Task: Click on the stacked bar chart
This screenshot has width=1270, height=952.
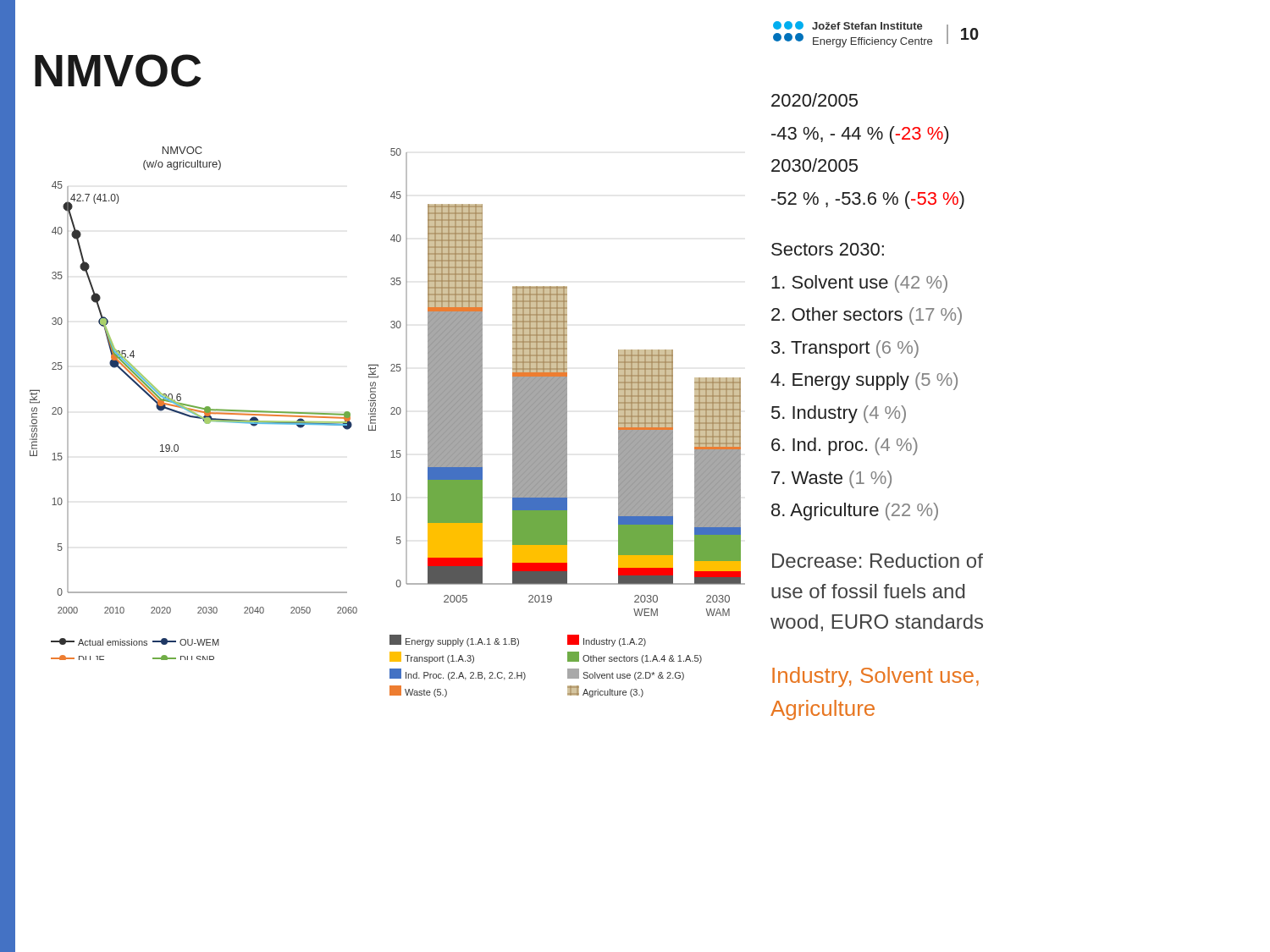Action: click(x=572, y=432)
